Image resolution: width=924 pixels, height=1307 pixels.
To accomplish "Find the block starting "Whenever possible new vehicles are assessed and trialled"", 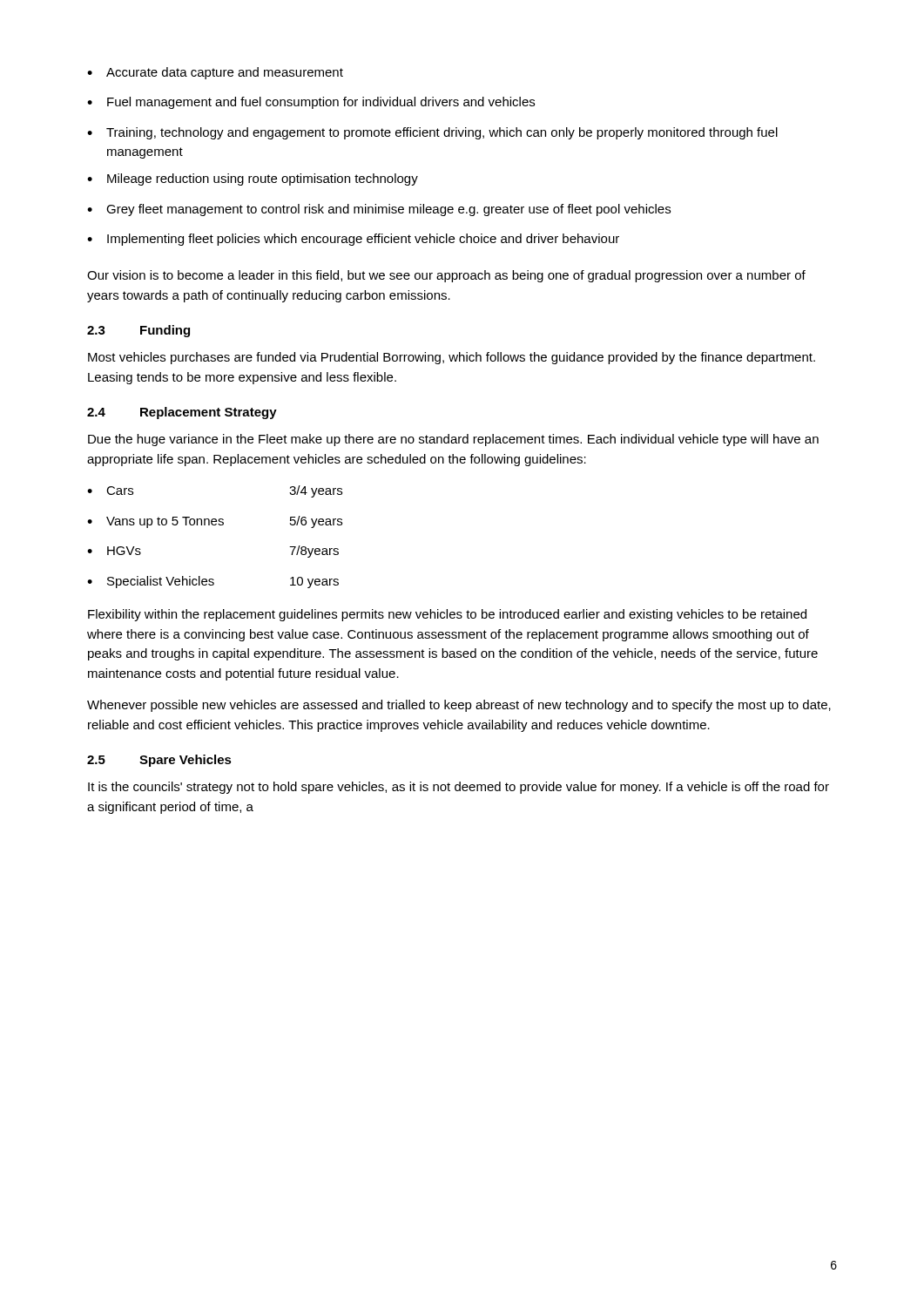I will tap(459, 714).
